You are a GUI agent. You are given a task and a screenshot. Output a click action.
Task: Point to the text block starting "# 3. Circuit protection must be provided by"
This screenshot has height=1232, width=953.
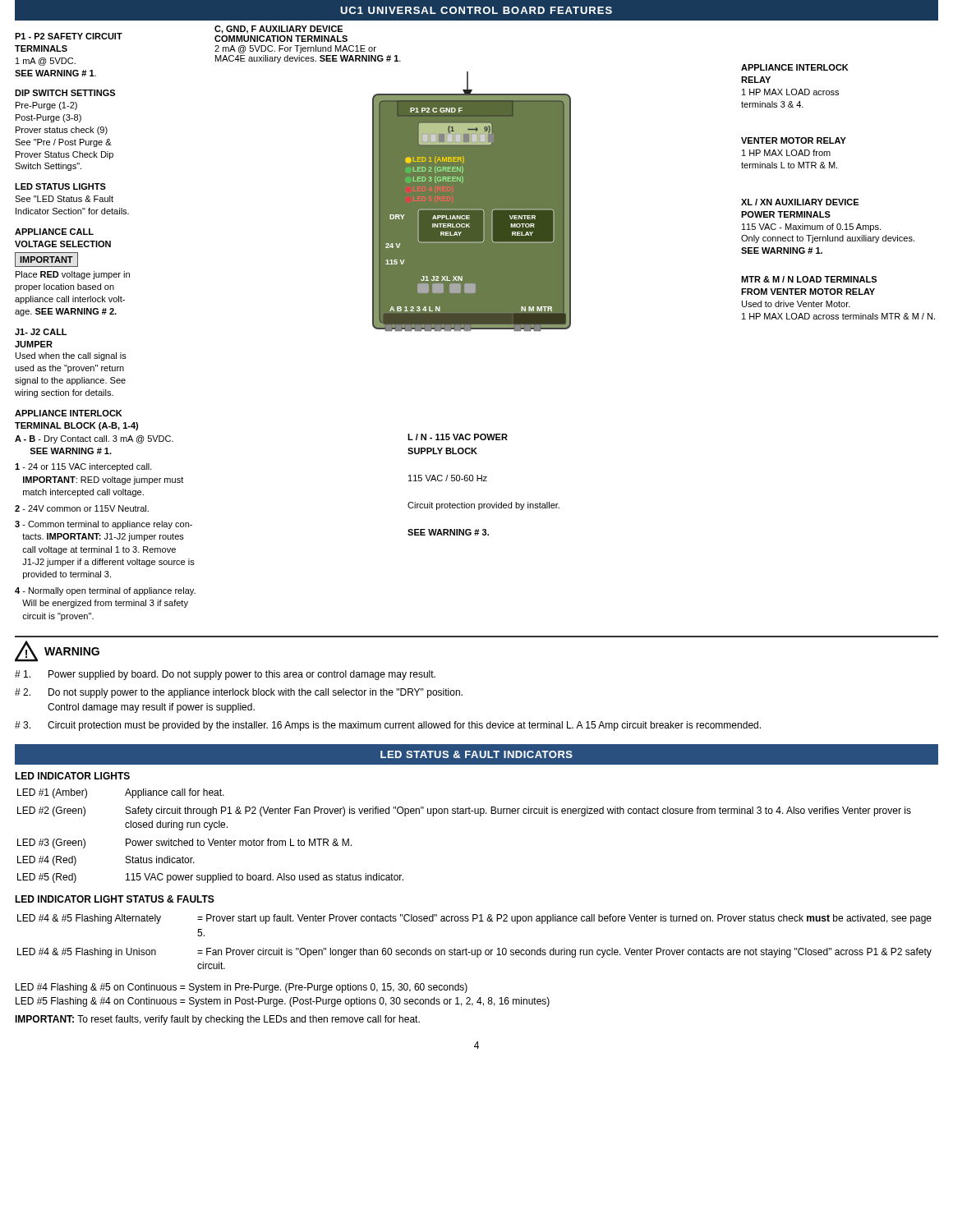coord(476,725)
